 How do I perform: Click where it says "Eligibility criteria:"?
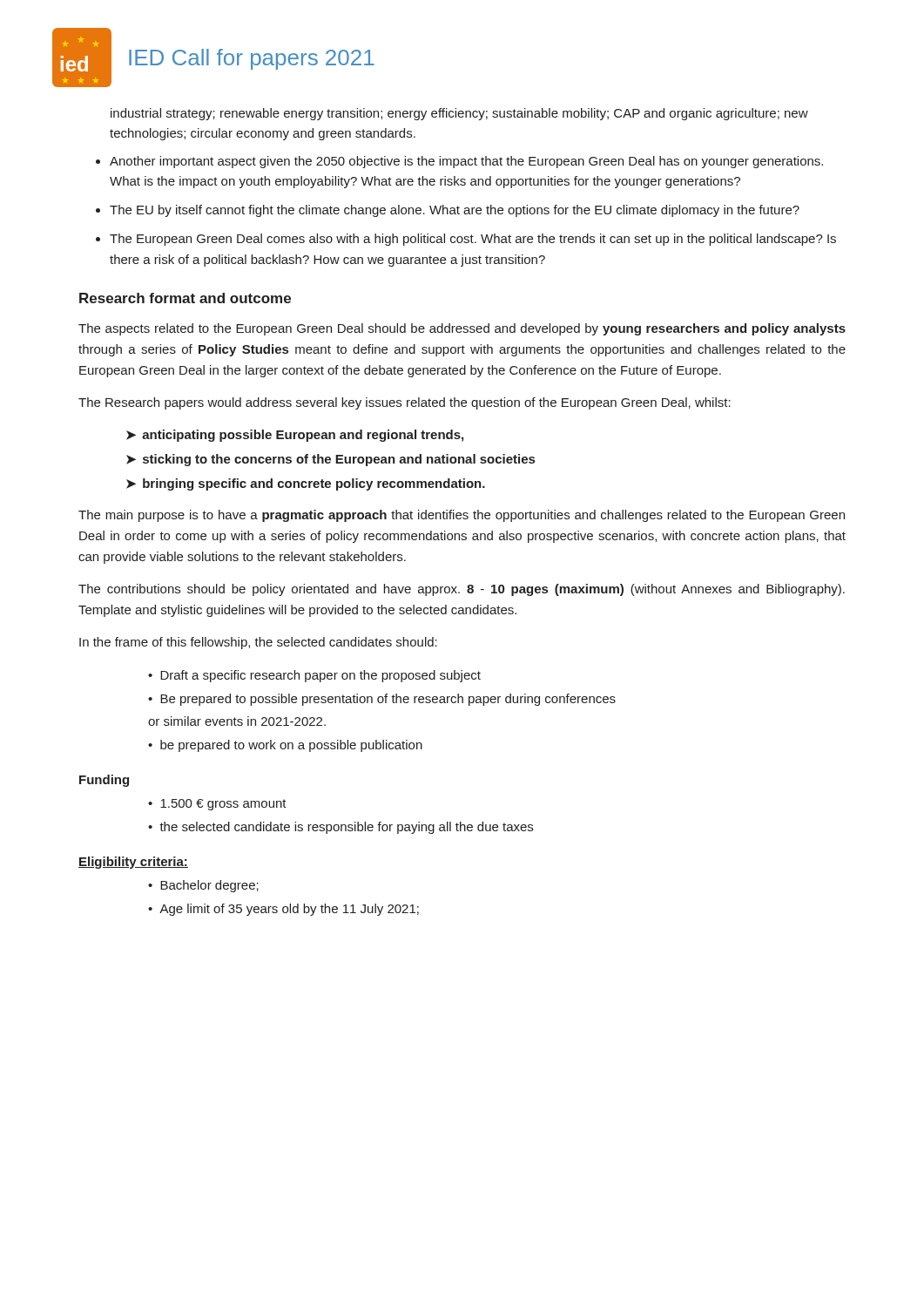point(133,861)
